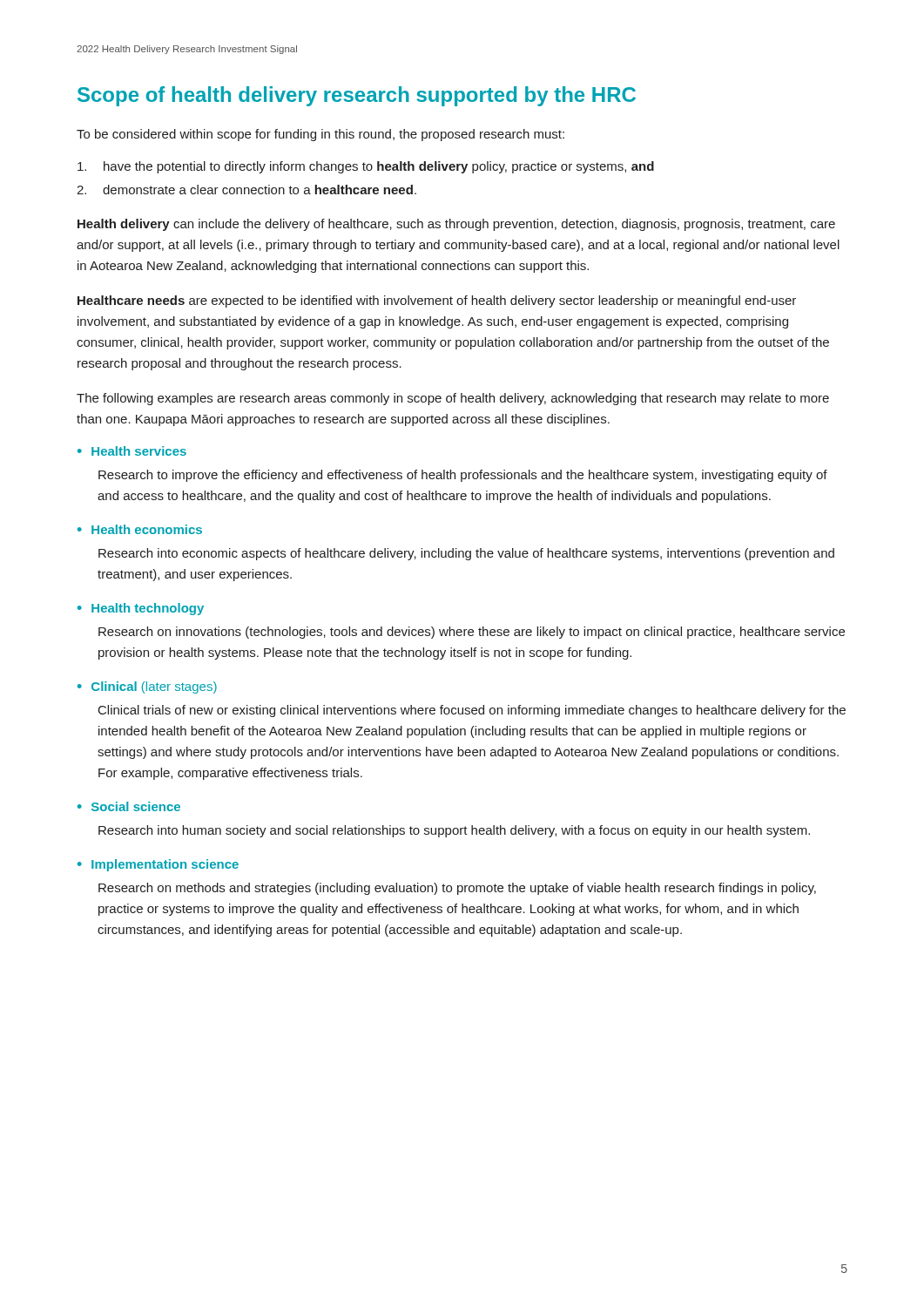Viewport: 924px width, 1307px height.
Task: Click the passage that begins "• Health economics Research into economic aspects"
Action: pos(462,554)
